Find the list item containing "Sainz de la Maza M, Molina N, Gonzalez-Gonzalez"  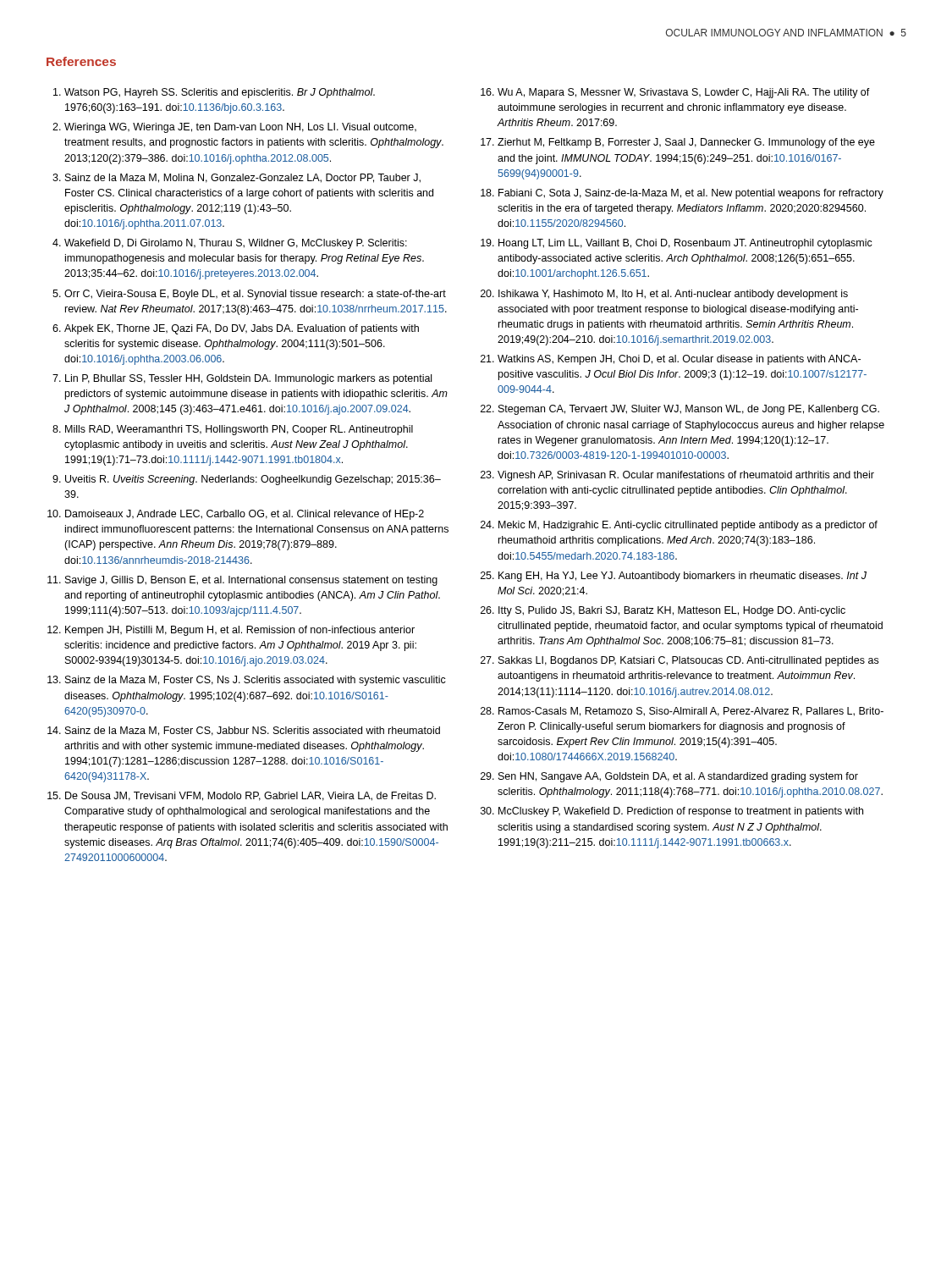click(249, 201)
